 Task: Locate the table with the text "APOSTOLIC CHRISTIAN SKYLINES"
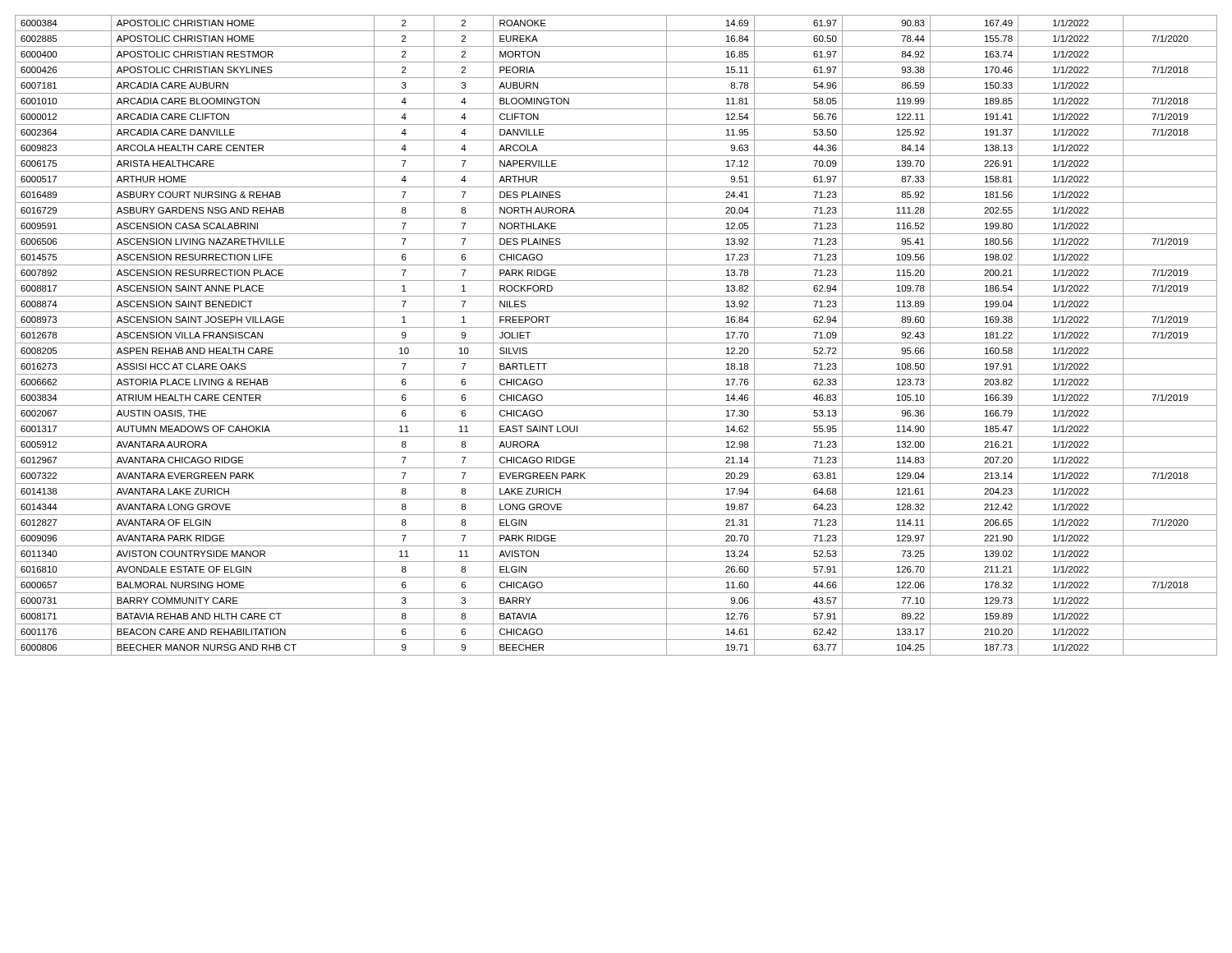point(616,335)
